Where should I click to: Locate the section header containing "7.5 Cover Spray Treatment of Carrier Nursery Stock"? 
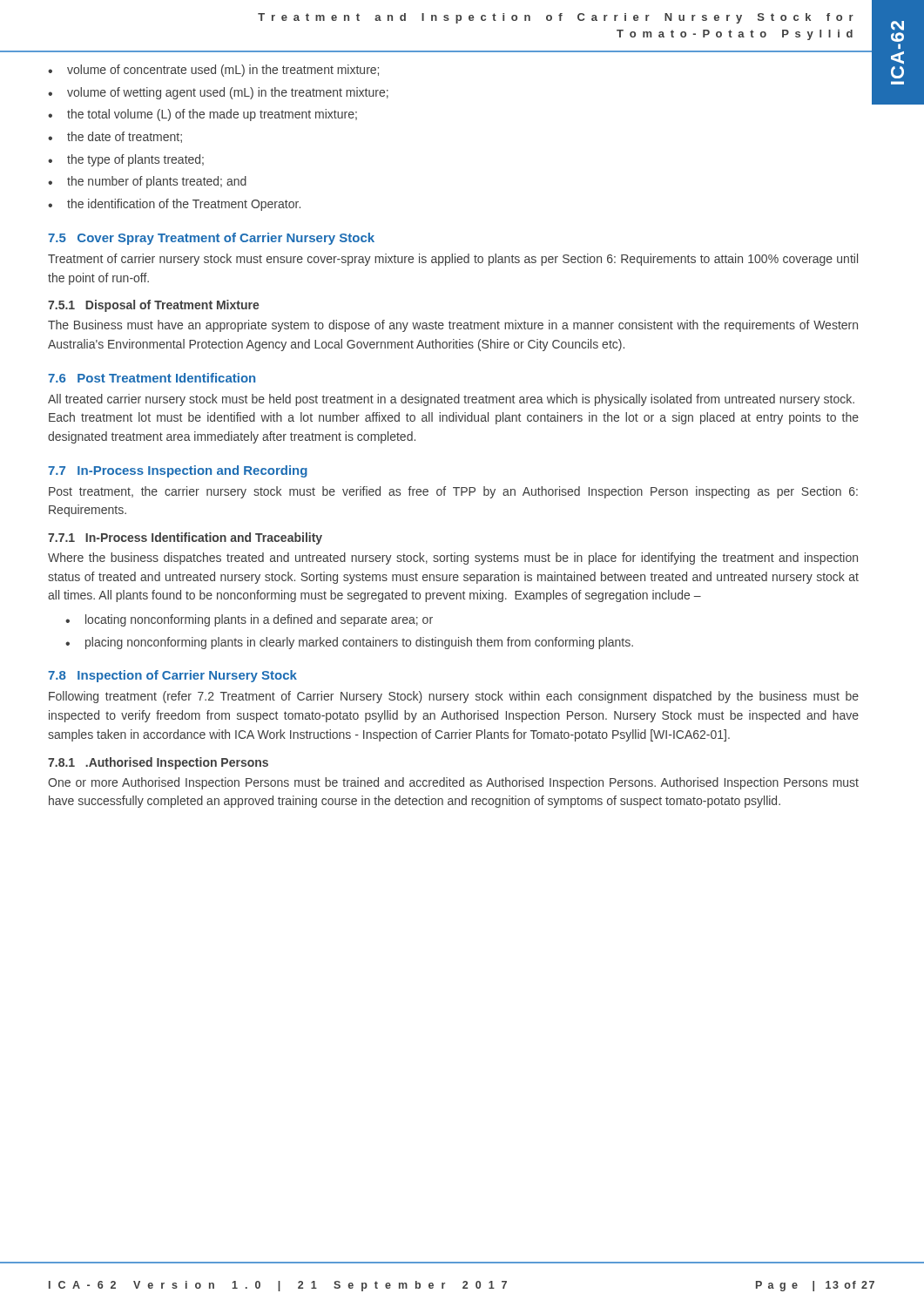(211, 237)
